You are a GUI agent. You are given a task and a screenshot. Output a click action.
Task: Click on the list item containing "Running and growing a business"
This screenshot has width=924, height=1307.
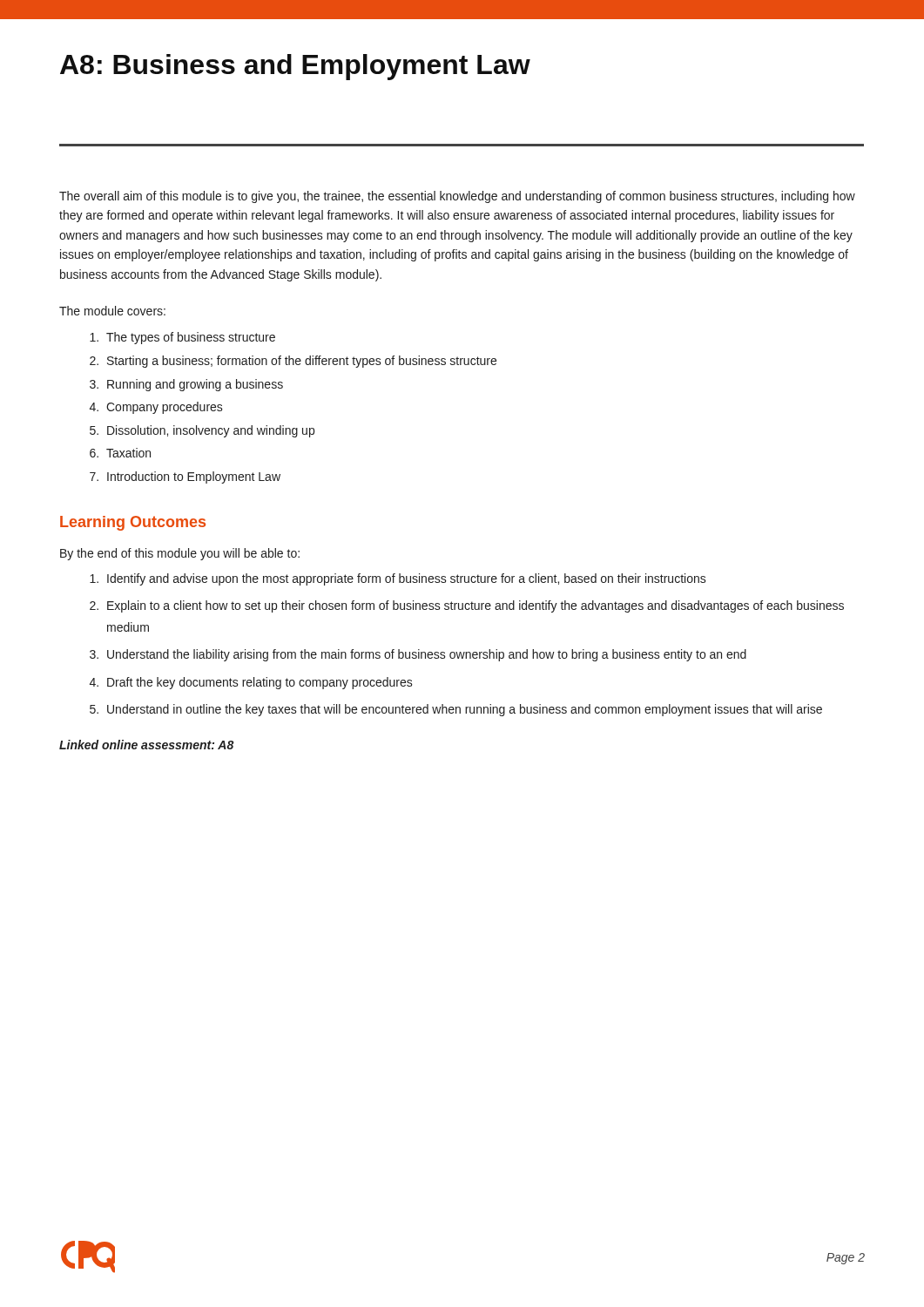pyautogui.click(x=195, y=384)
